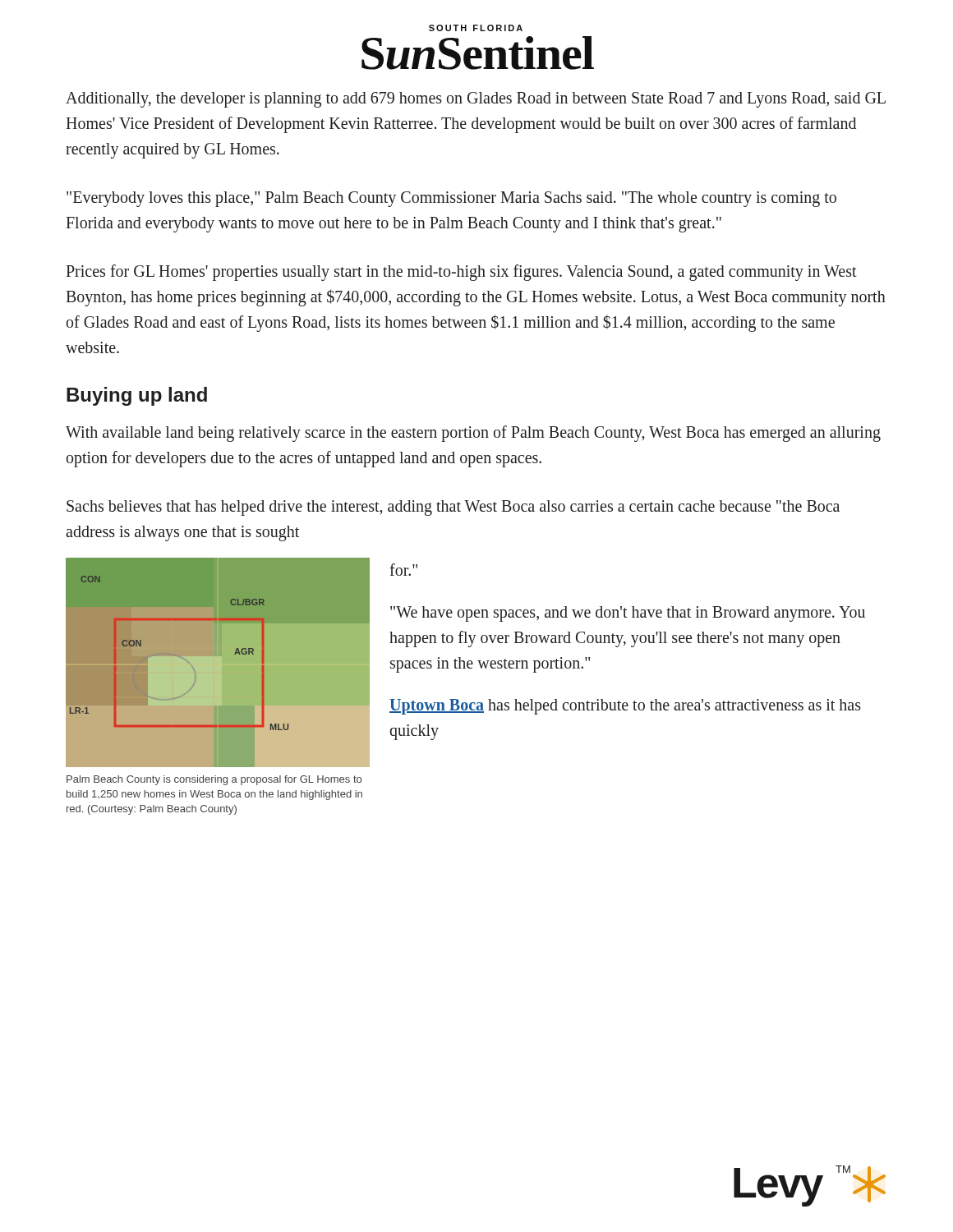953x1232 pixels.
Task: Select the text block with the text "With available land being relatively"
Action: (473, 445)
